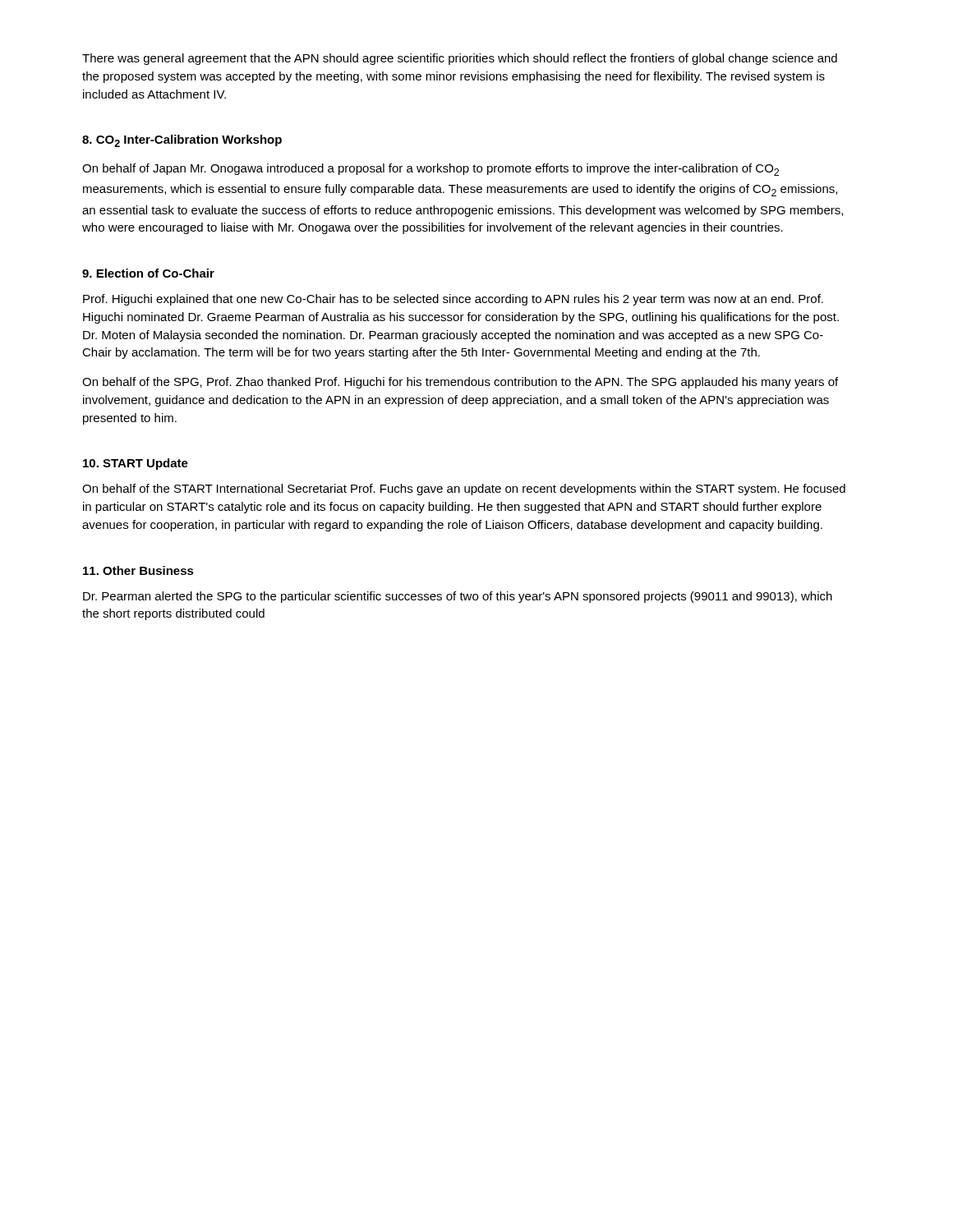Point to the block beginning "On behalf of the SPG, Prof. Zhao thanked"

pos(460,399)
